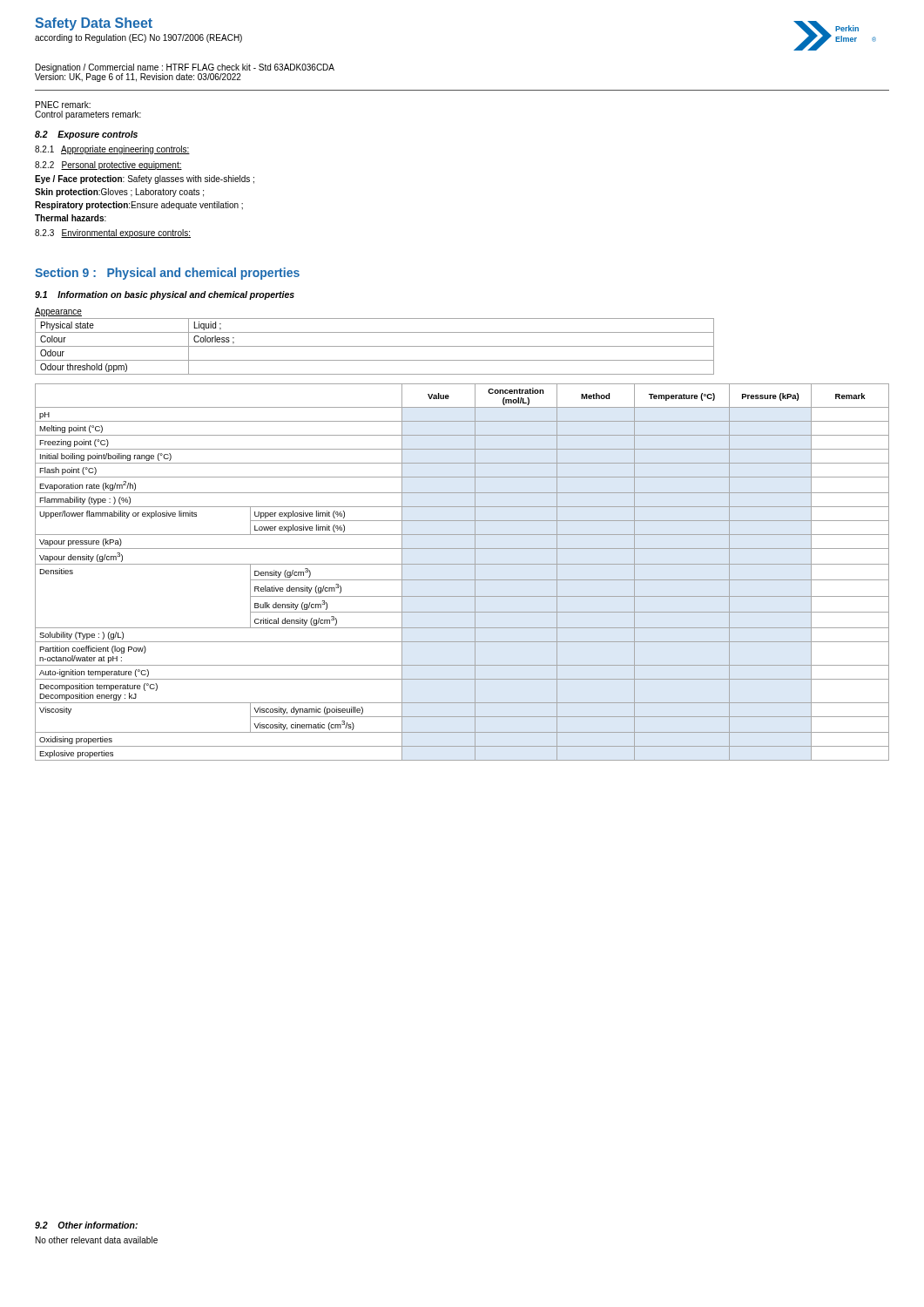Click on the logo

coord(837,36)
